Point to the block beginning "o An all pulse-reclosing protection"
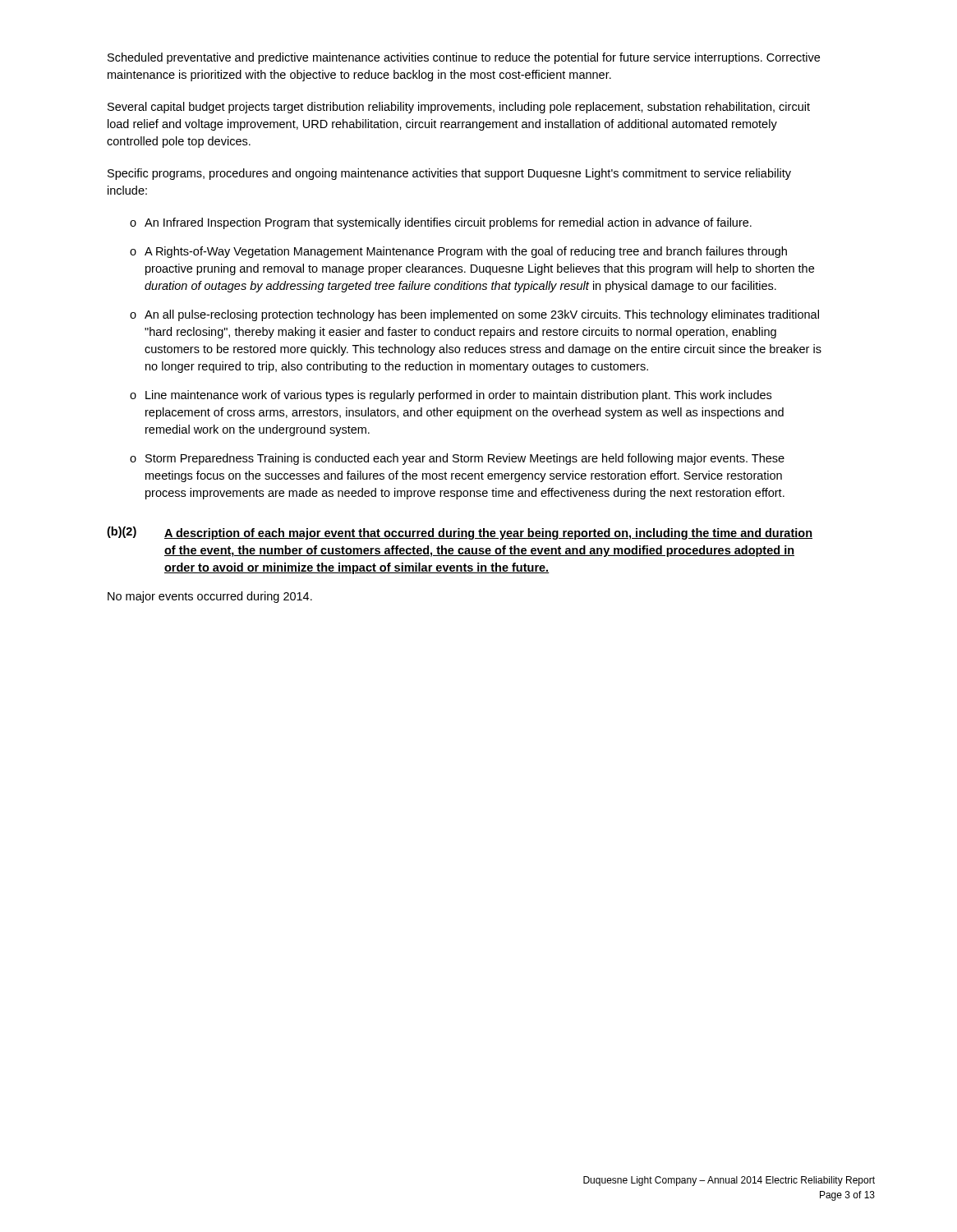The image size is (957, 1232). [464, 341]
